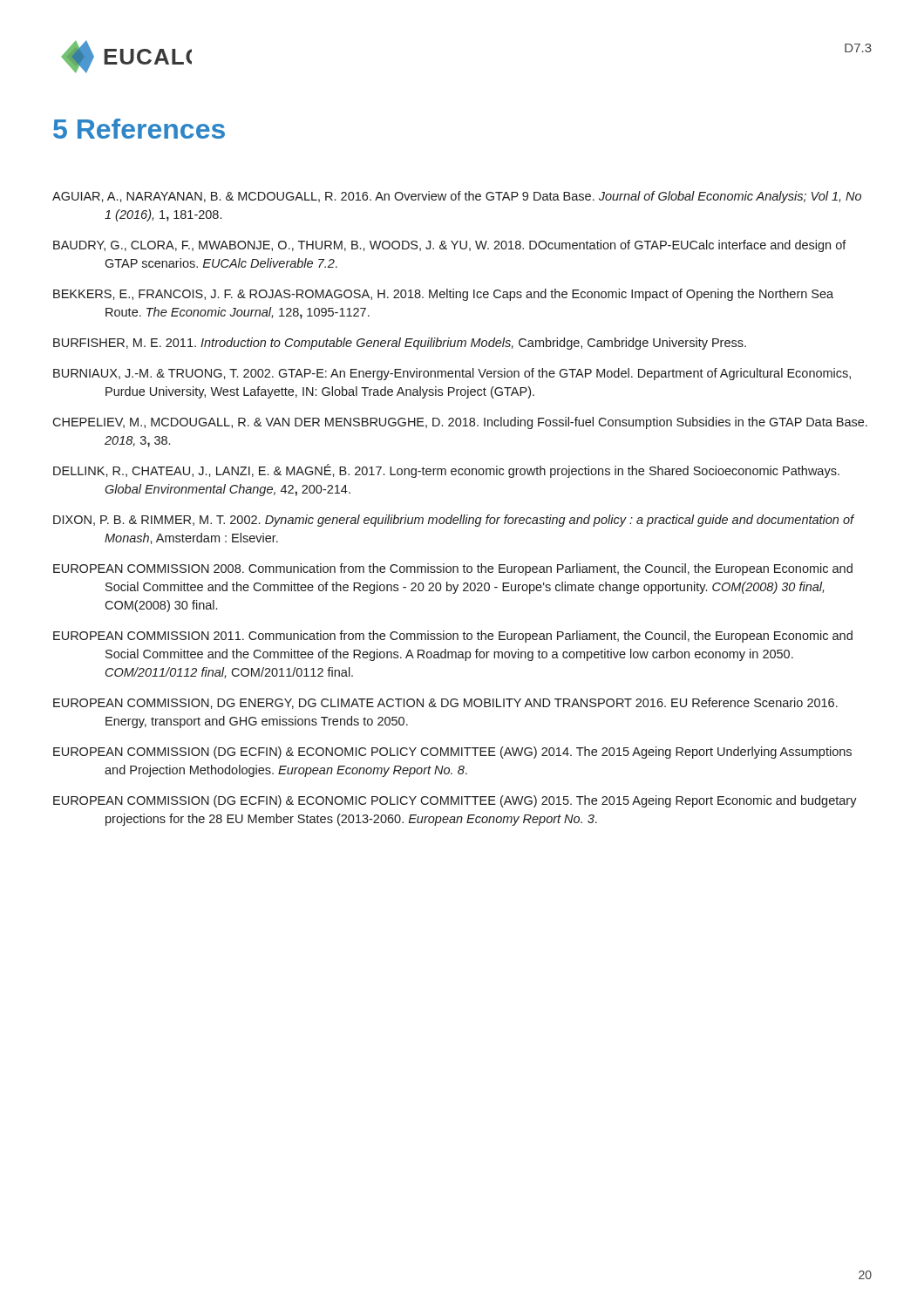Find the text starting "EUROPEAN COMMISSION 2008. Communication from the Commission to"

[x=462, y=588]
